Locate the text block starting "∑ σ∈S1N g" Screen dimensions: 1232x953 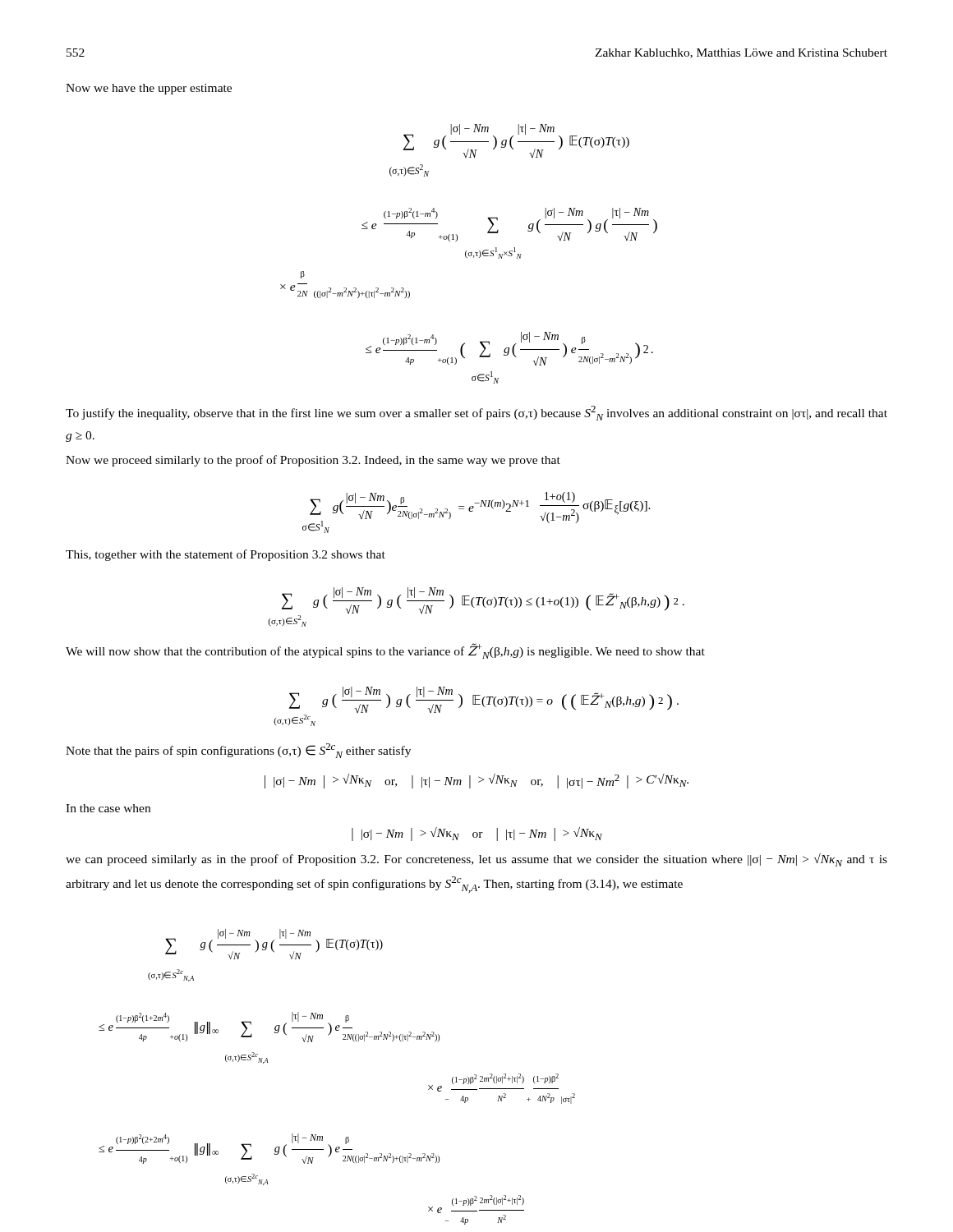click(476, 506)
